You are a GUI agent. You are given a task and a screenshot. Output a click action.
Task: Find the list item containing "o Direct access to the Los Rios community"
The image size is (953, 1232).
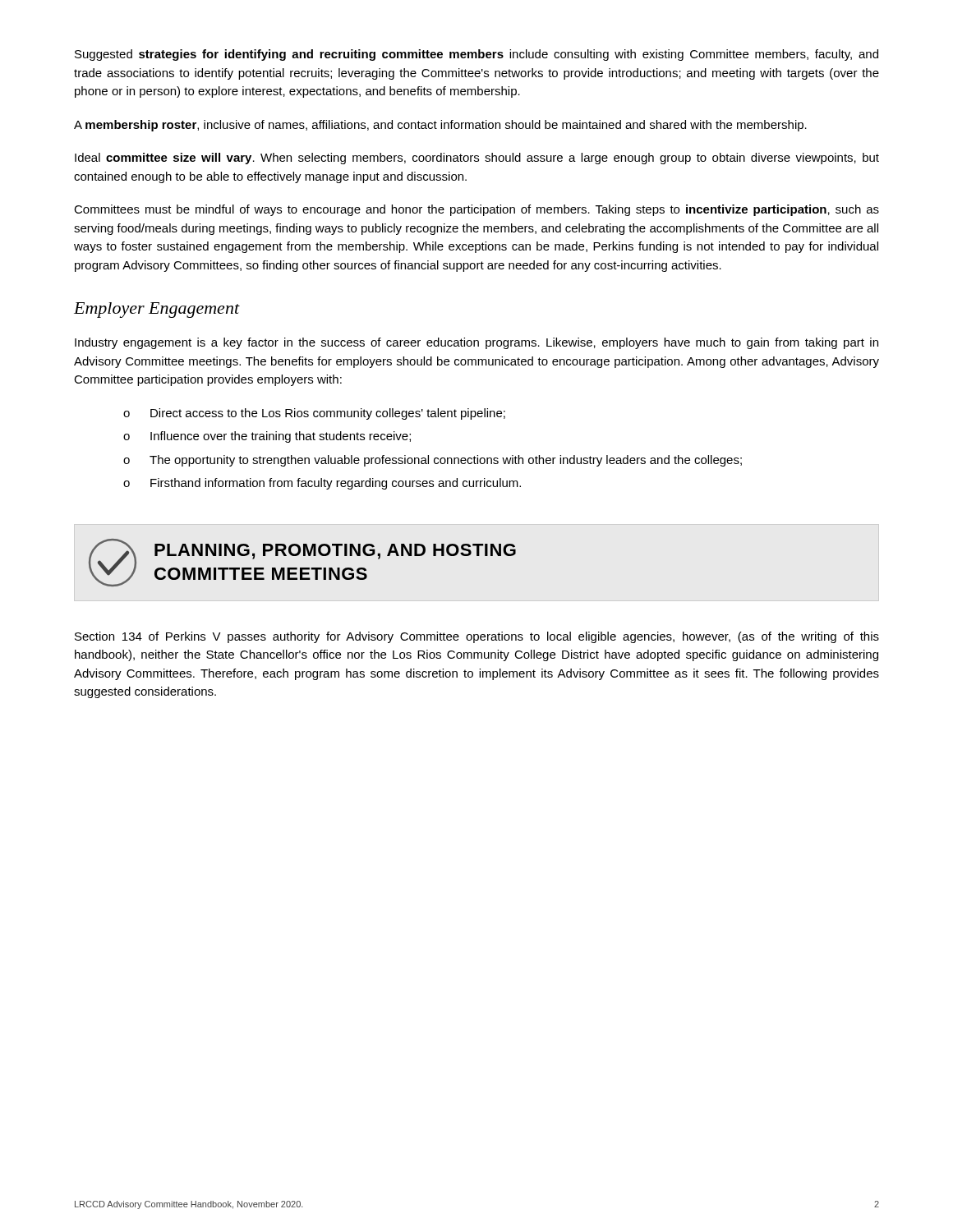point(501,413)
